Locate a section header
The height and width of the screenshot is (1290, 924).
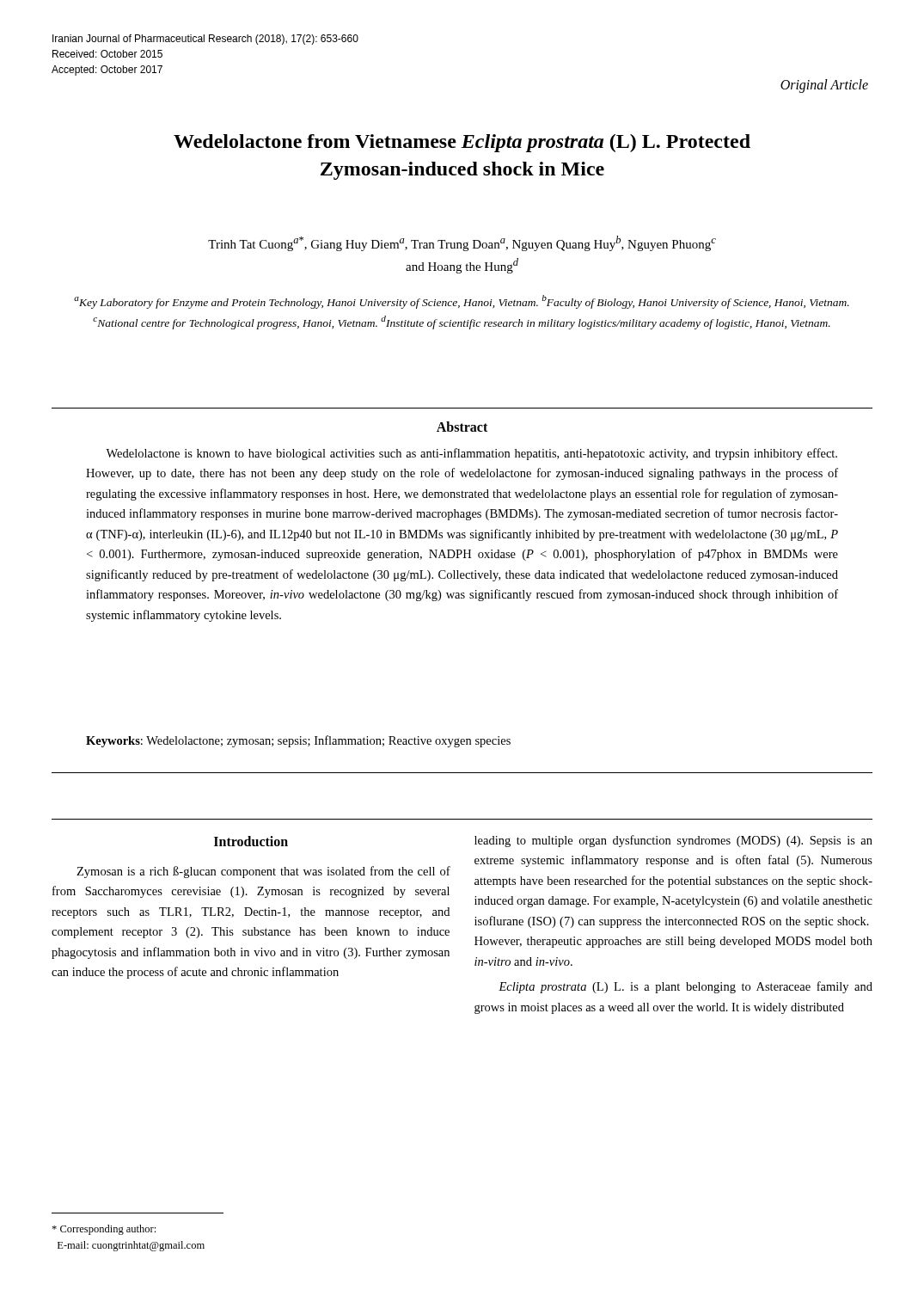point(462,427)
